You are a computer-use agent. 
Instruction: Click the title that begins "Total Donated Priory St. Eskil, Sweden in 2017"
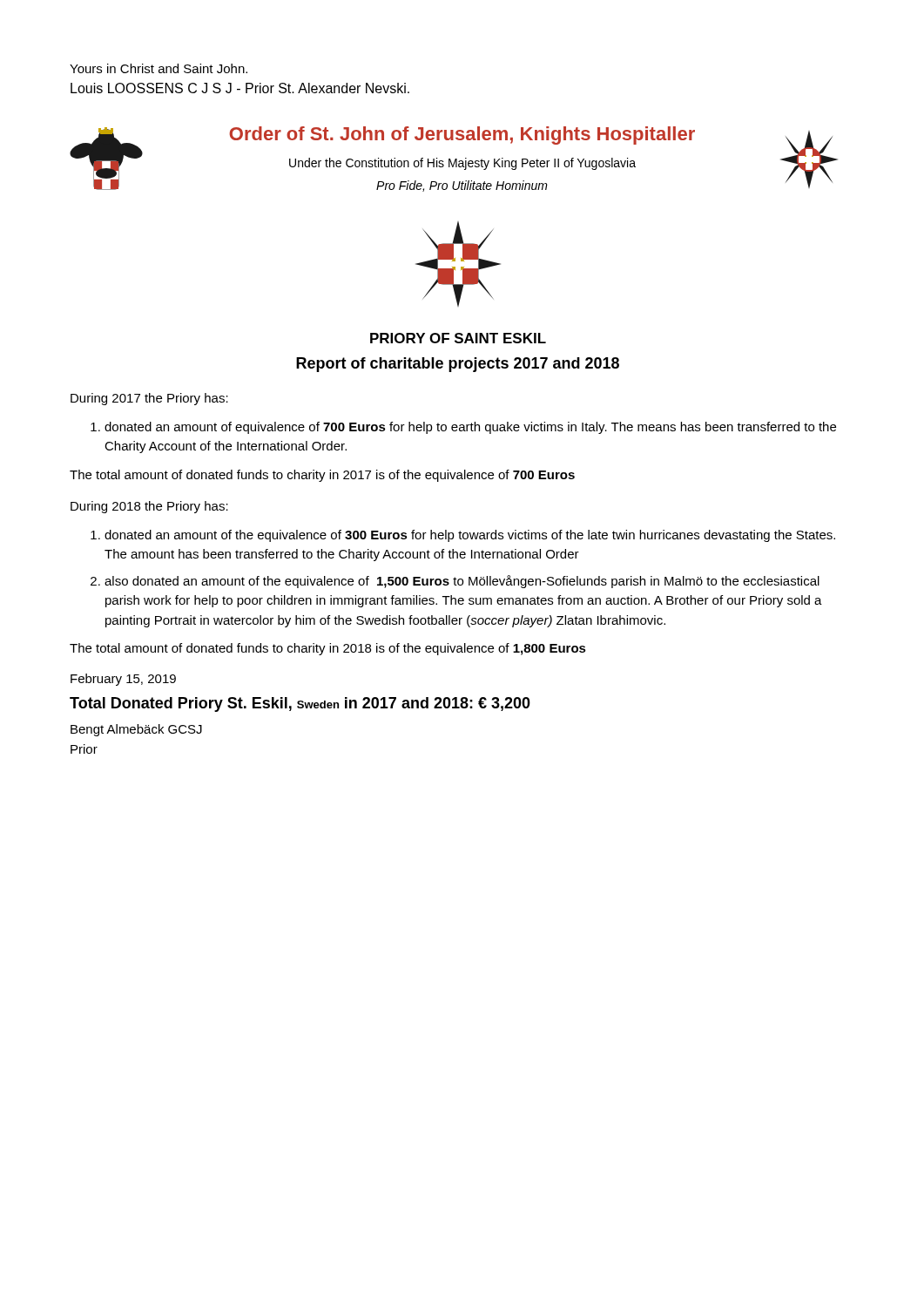[x=300, y=703]
